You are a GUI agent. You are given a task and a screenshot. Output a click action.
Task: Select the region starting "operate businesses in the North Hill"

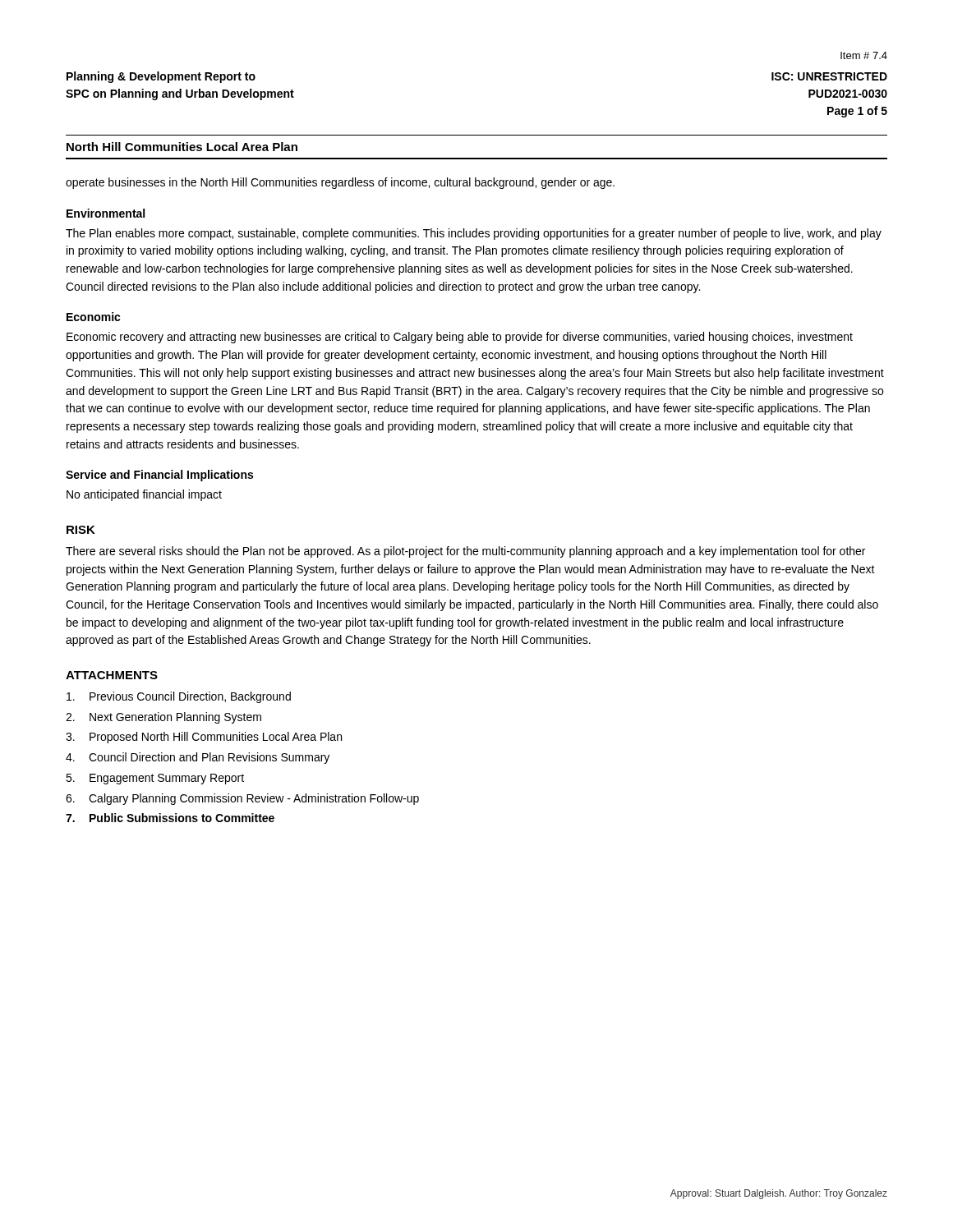pos(341,182)
